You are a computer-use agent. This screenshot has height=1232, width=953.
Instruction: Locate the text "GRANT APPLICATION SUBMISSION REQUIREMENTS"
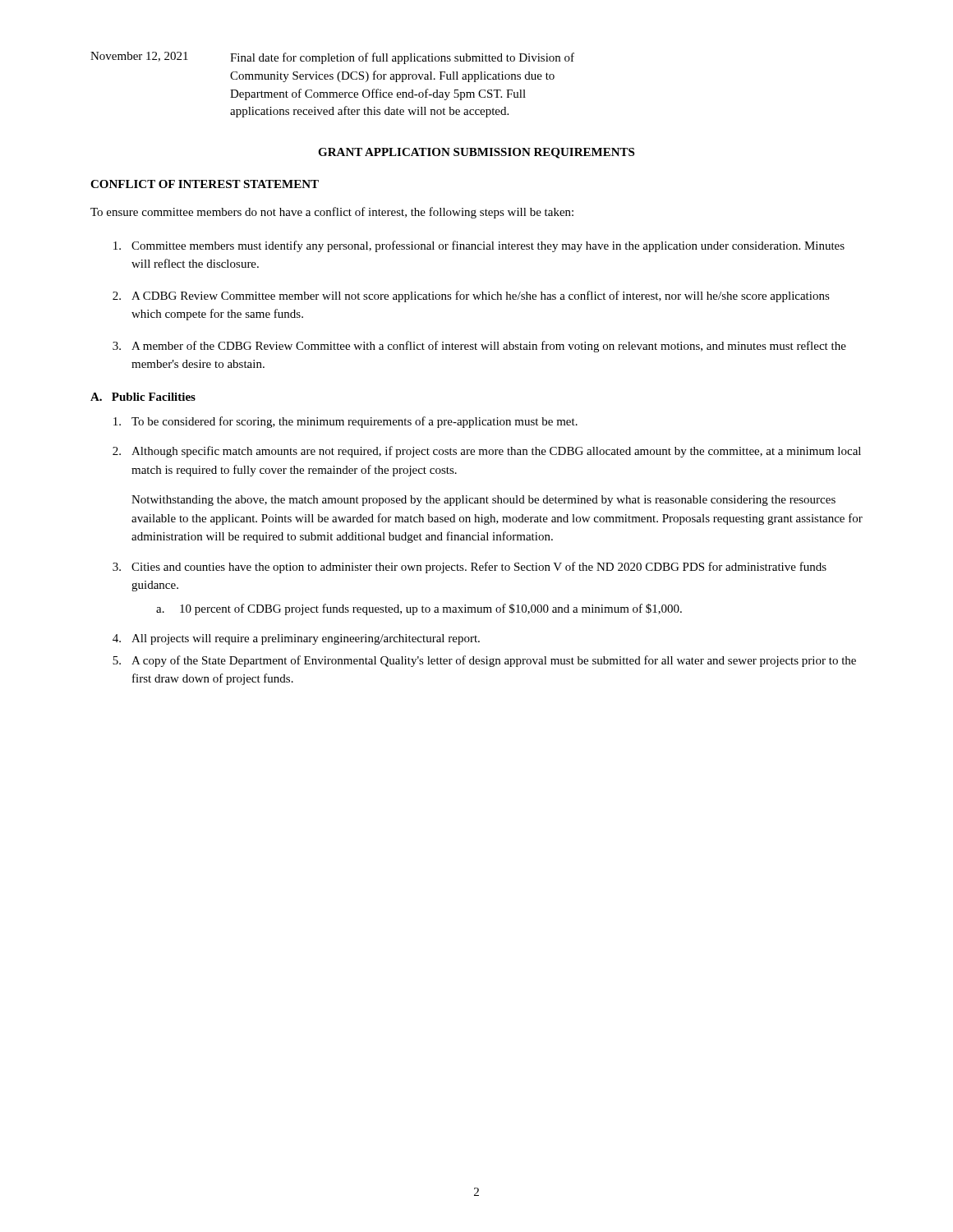(476, 152)
